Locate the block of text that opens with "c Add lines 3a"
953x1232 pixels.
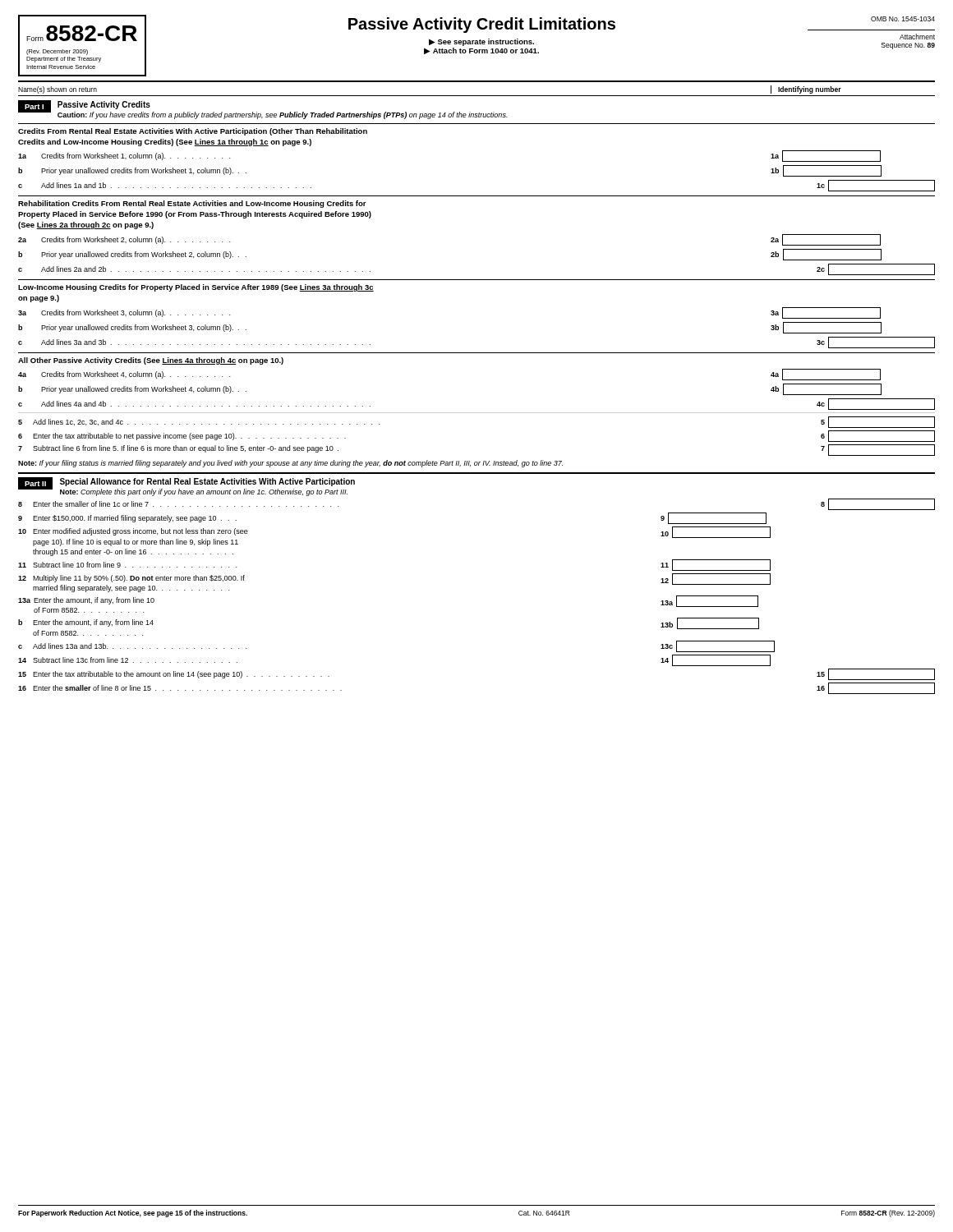[x=476, y=342]
